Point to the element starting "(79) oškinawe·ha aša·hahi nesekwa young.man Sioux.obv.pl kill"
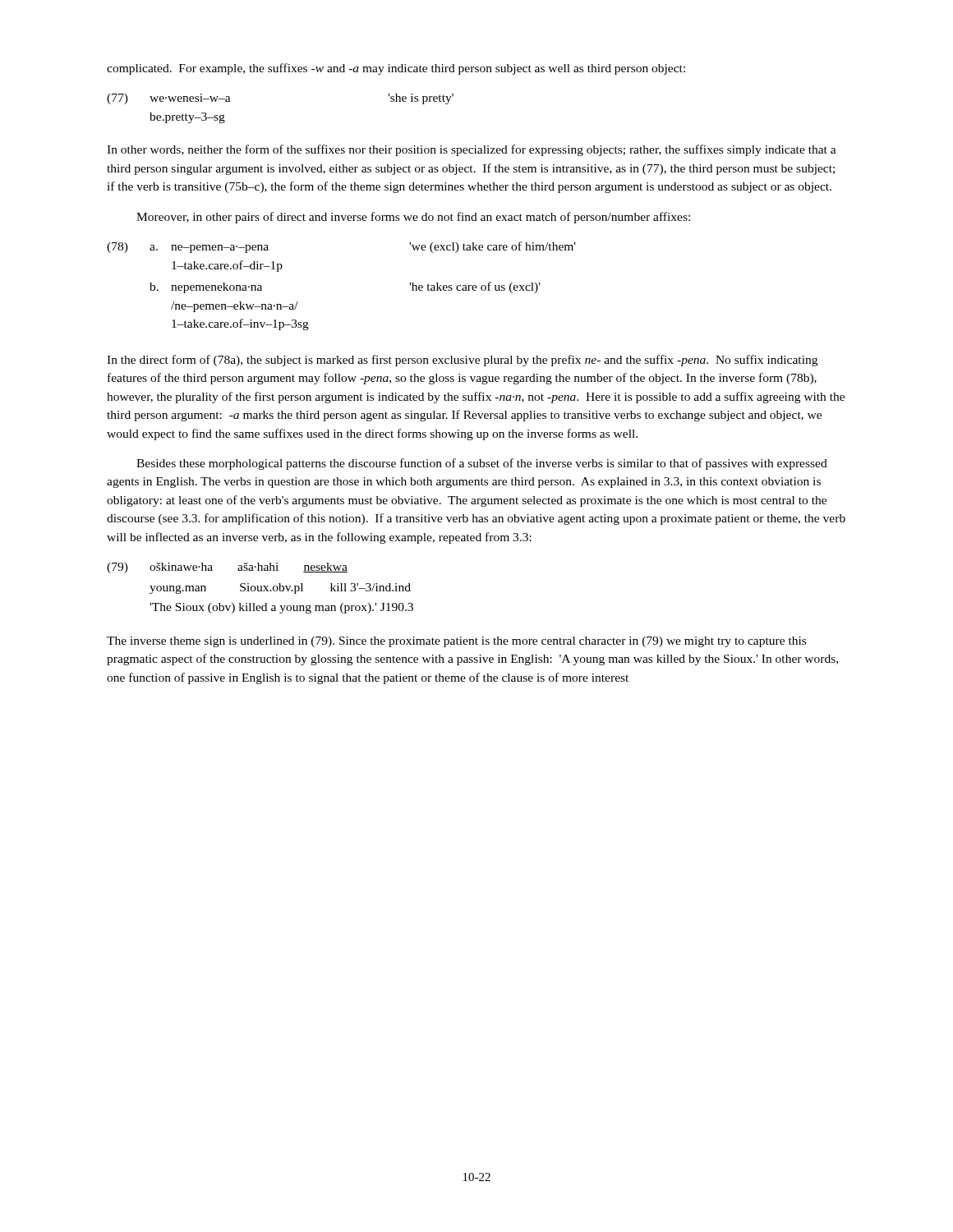 click(260, 588)
